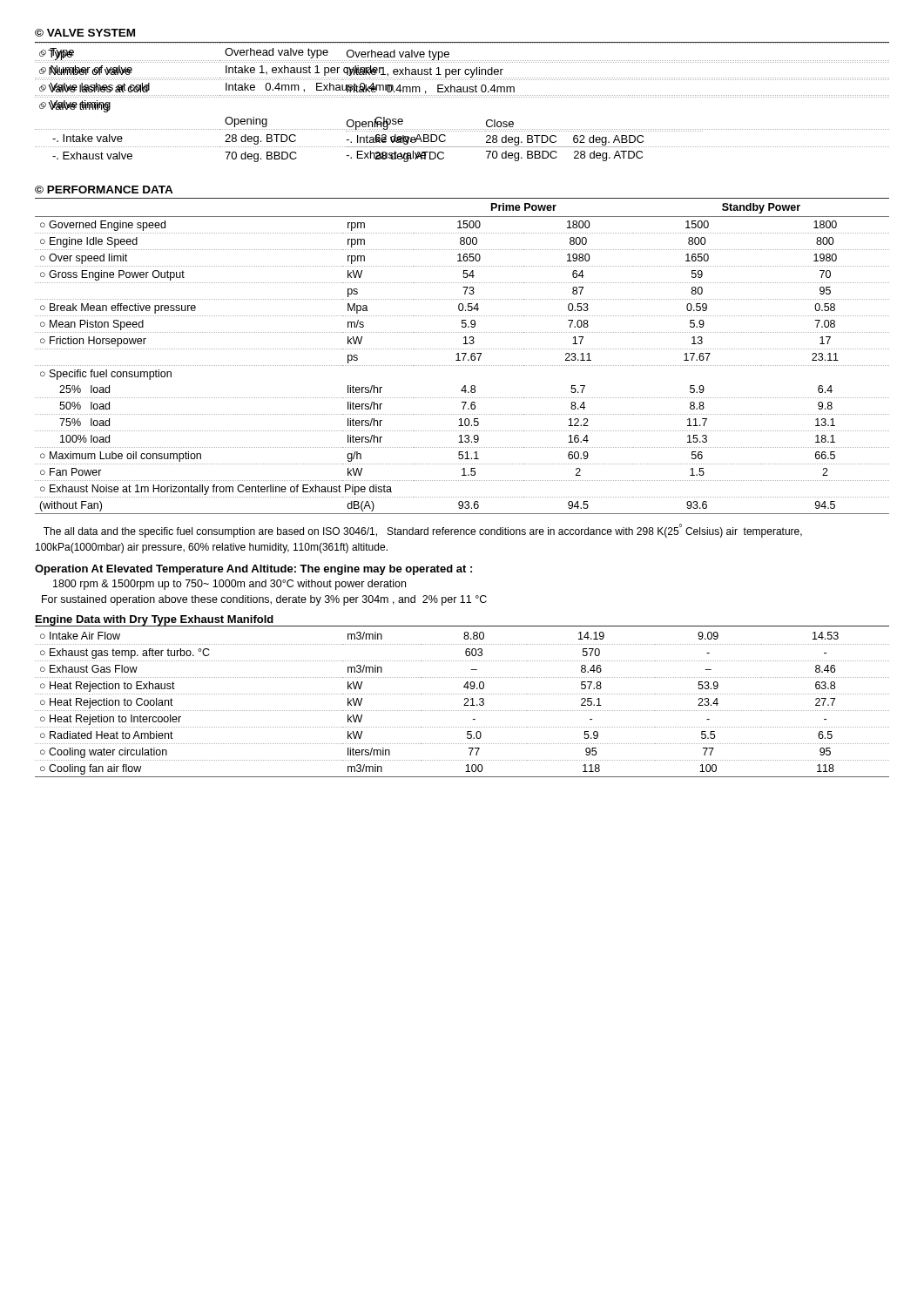Locate the section header that reads "© VALVE SYSTEM"
Screen dimensions: 1307x924
[x=85, y=33]
